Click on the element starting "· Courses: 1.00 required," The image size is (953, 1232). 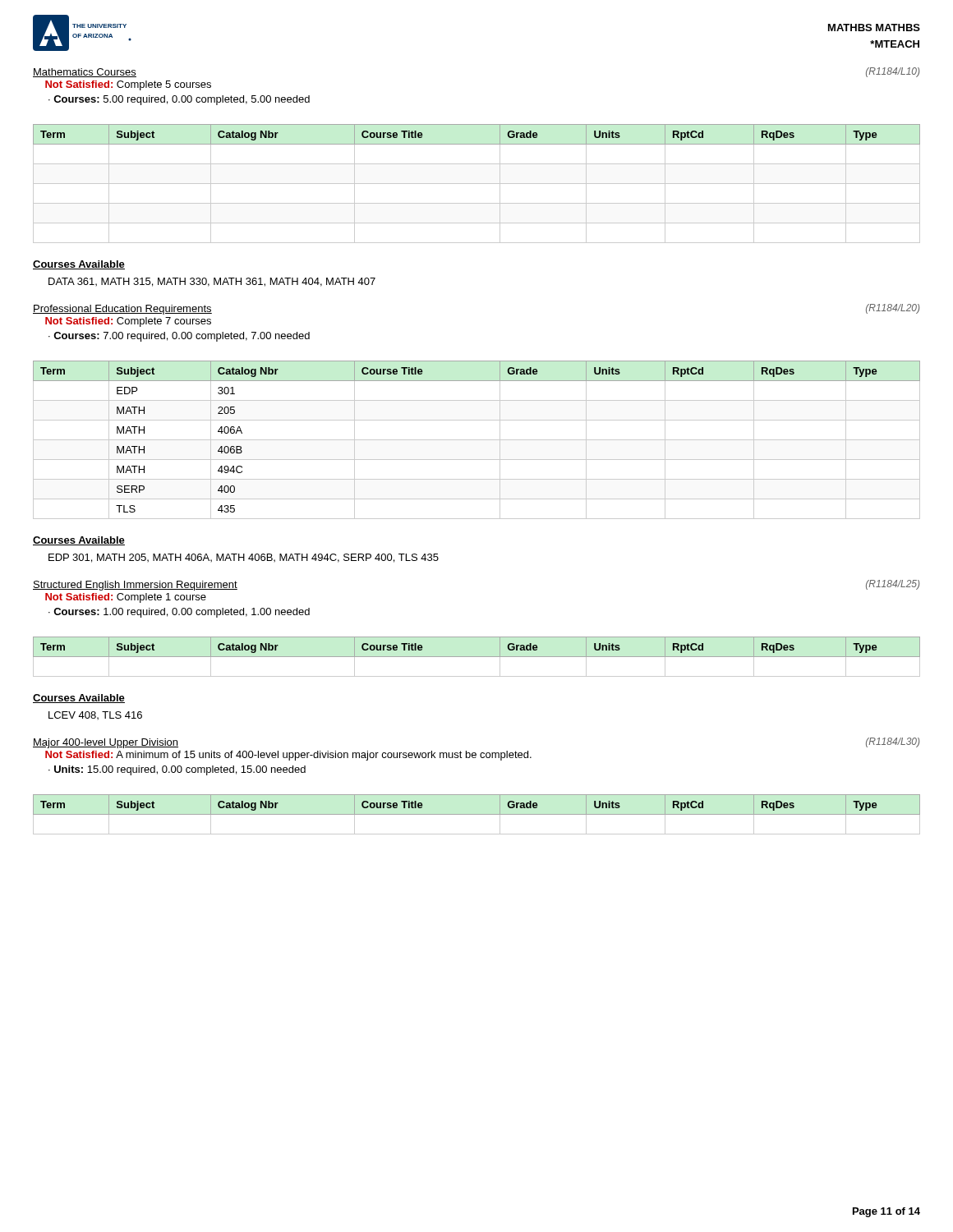pyautogui.click(x=179, y=611)
